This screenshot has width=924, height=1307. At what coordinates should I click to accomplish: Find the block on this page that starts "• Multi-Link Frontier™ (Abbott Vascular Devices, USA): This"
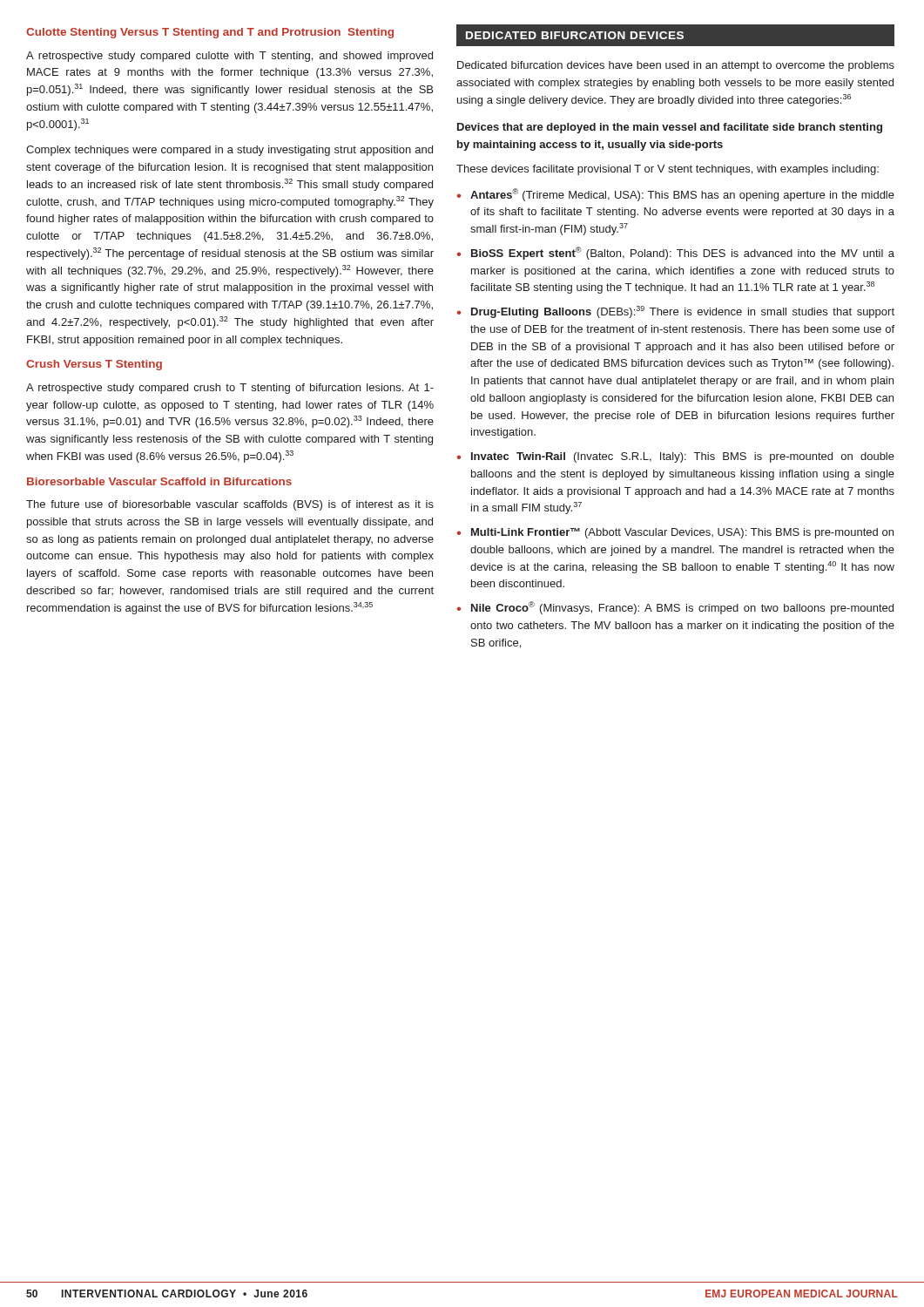[x=675, y=558]
